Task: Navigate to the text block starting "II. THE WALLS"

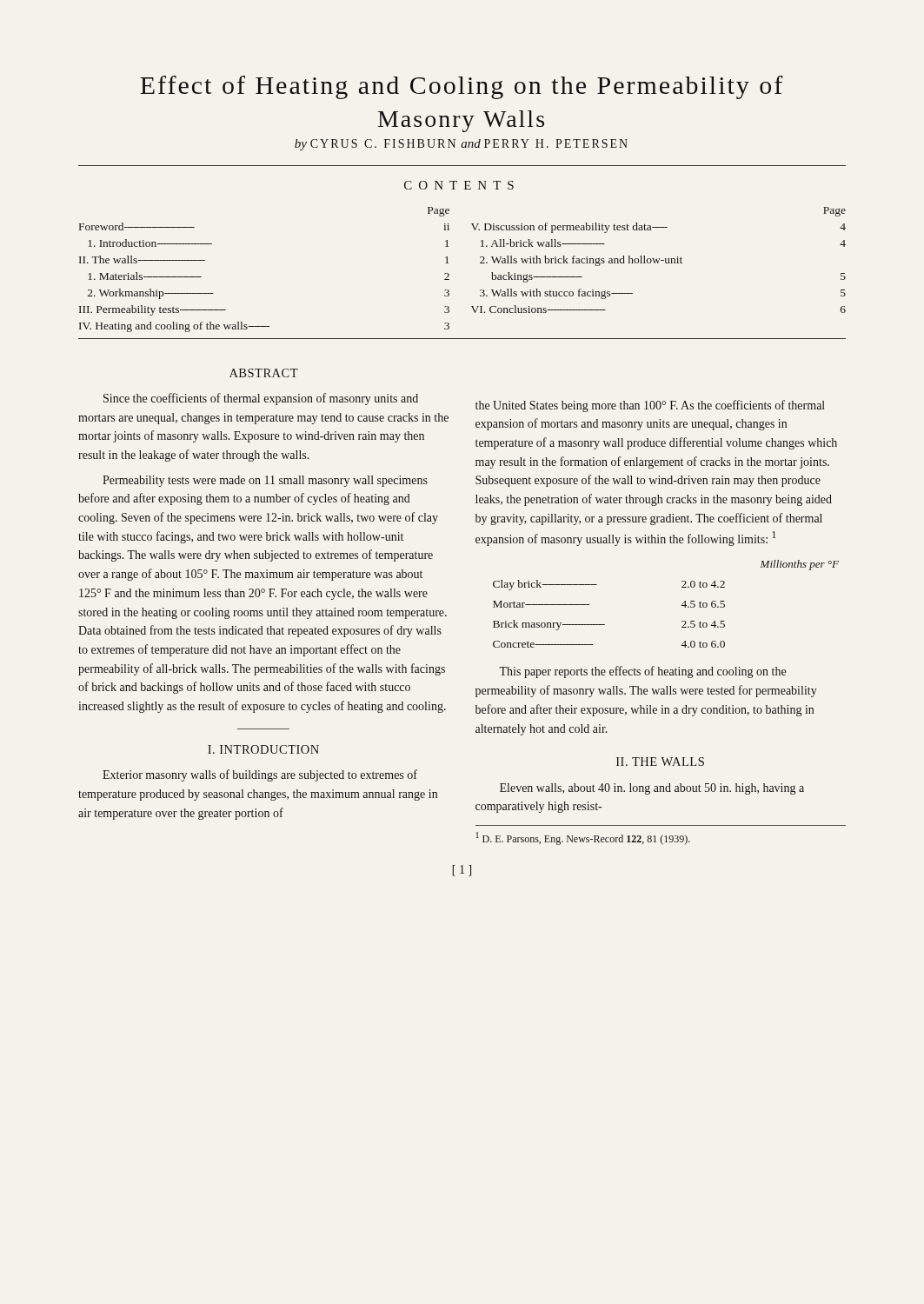Action: 660,762
